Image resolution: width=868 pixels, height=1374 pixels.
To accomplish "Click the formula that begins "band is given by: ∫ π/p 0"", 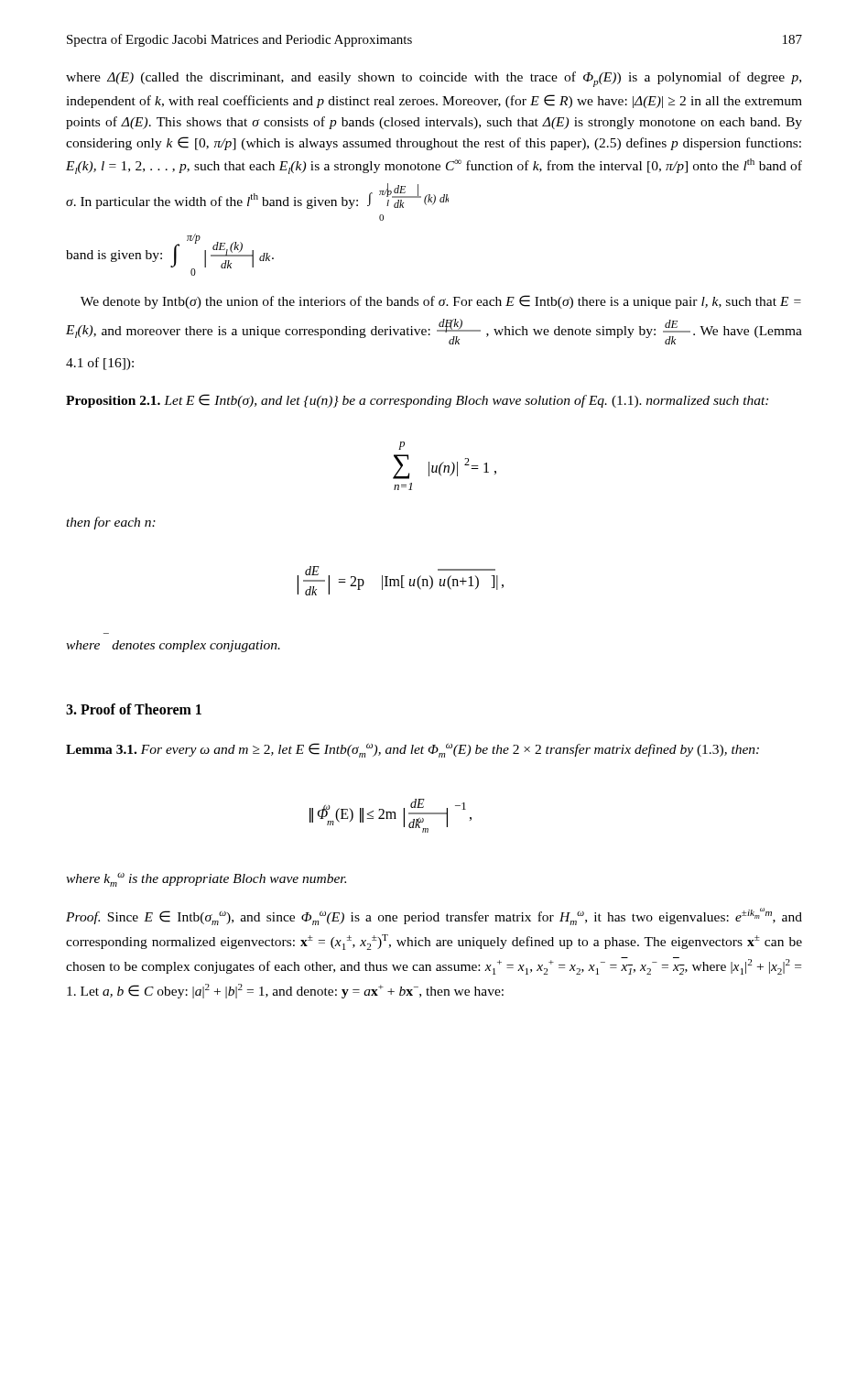I will tap(170, 255).
